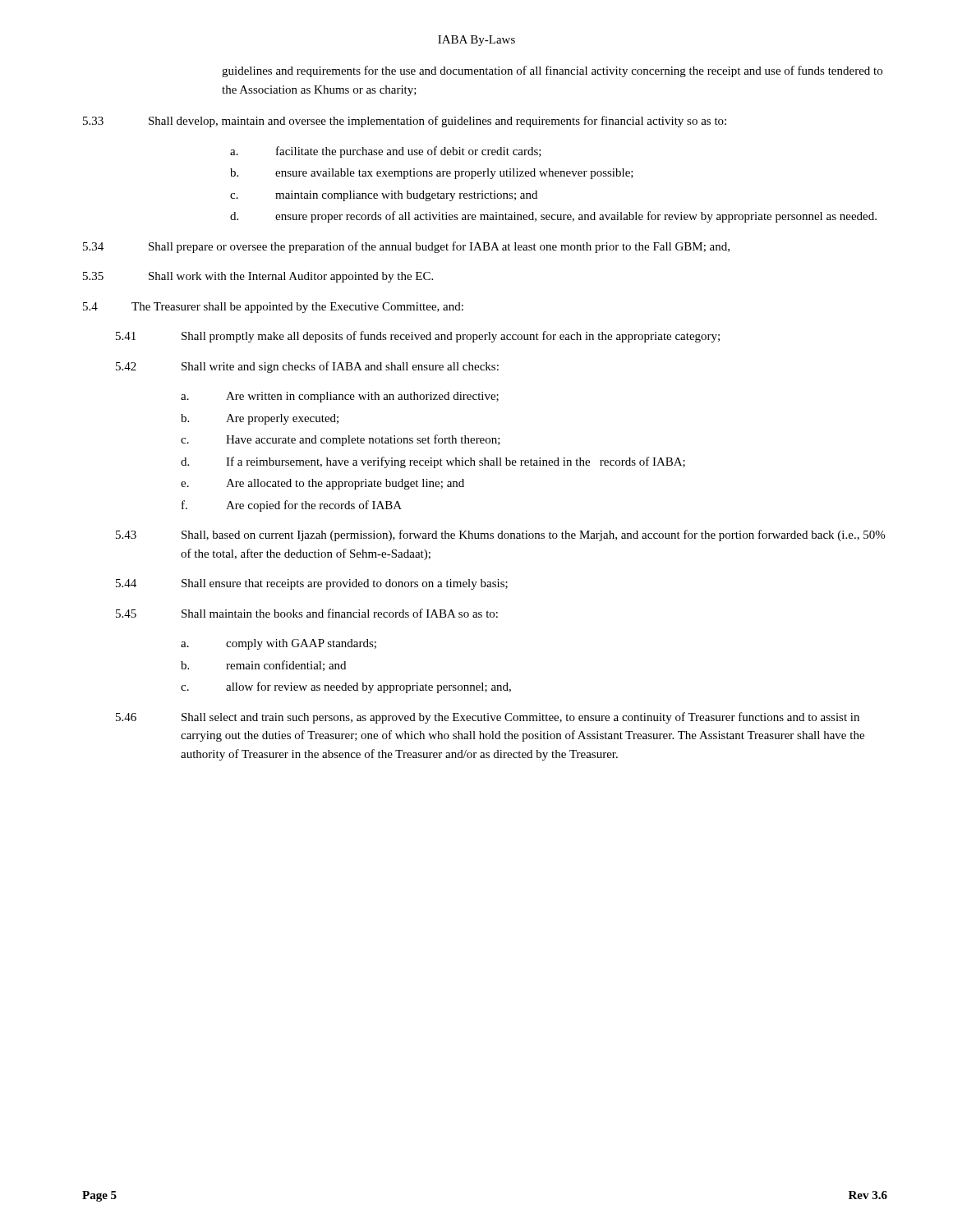This screenshot has height=1232, width=953.
Task: Navigate to the block starting "a.Are written in compliance with an authorized"
Action: click(x=340, y=397)
